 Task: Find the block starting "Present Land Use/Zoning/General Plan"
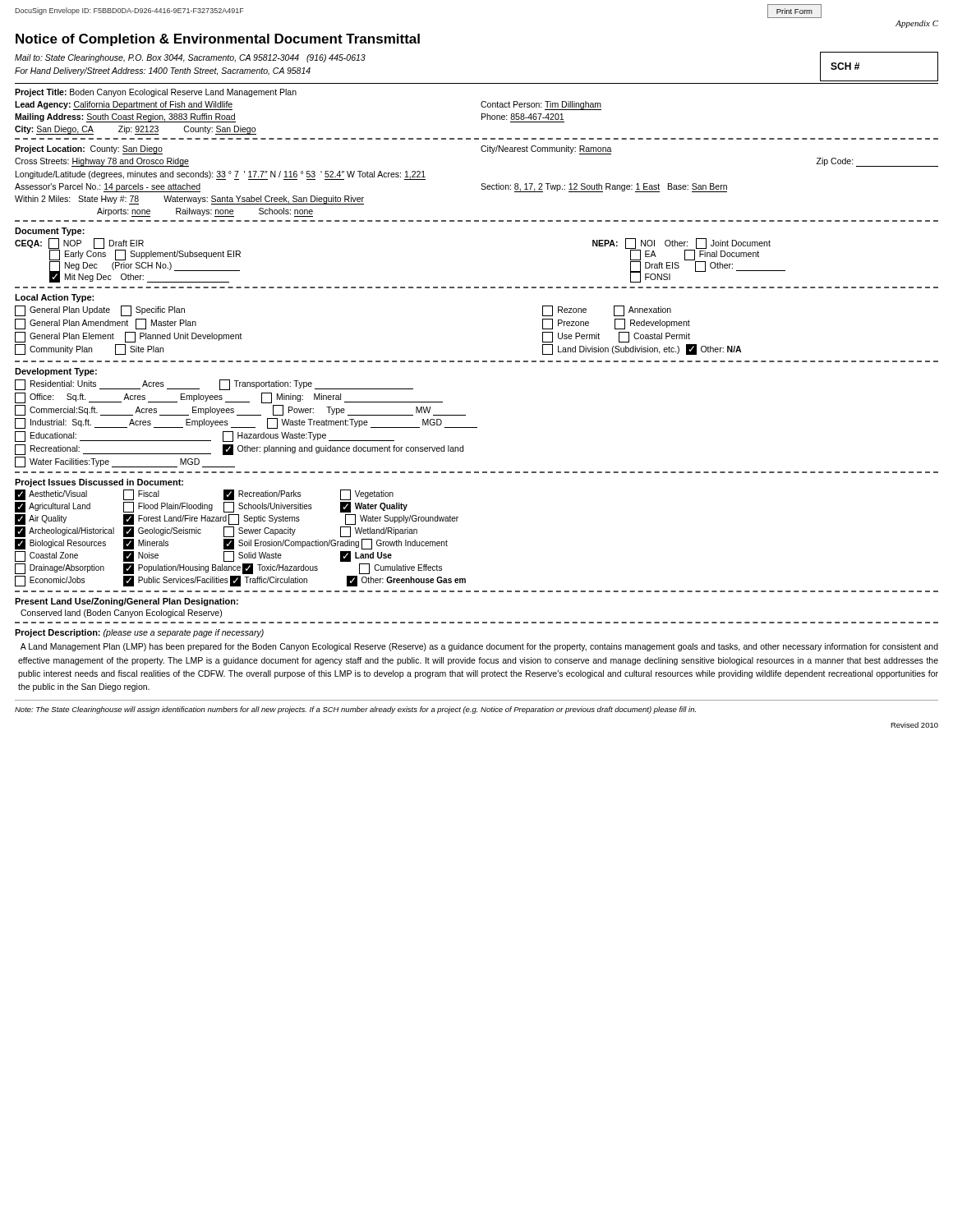coord(127,601)
